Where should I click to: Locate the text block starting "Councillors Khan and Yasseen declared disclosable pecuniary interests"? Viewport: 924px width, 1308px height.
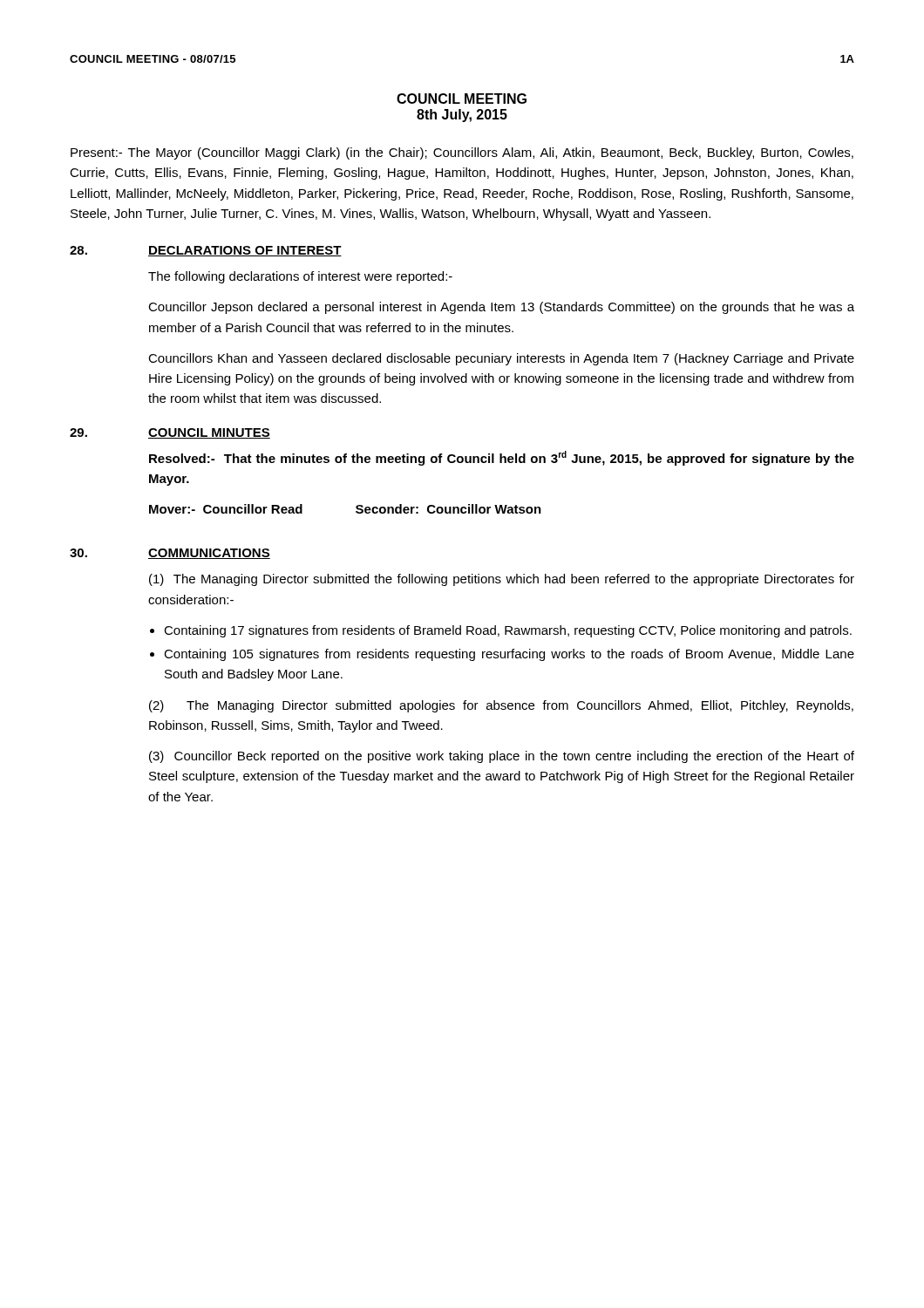click(x=501, y=378)
